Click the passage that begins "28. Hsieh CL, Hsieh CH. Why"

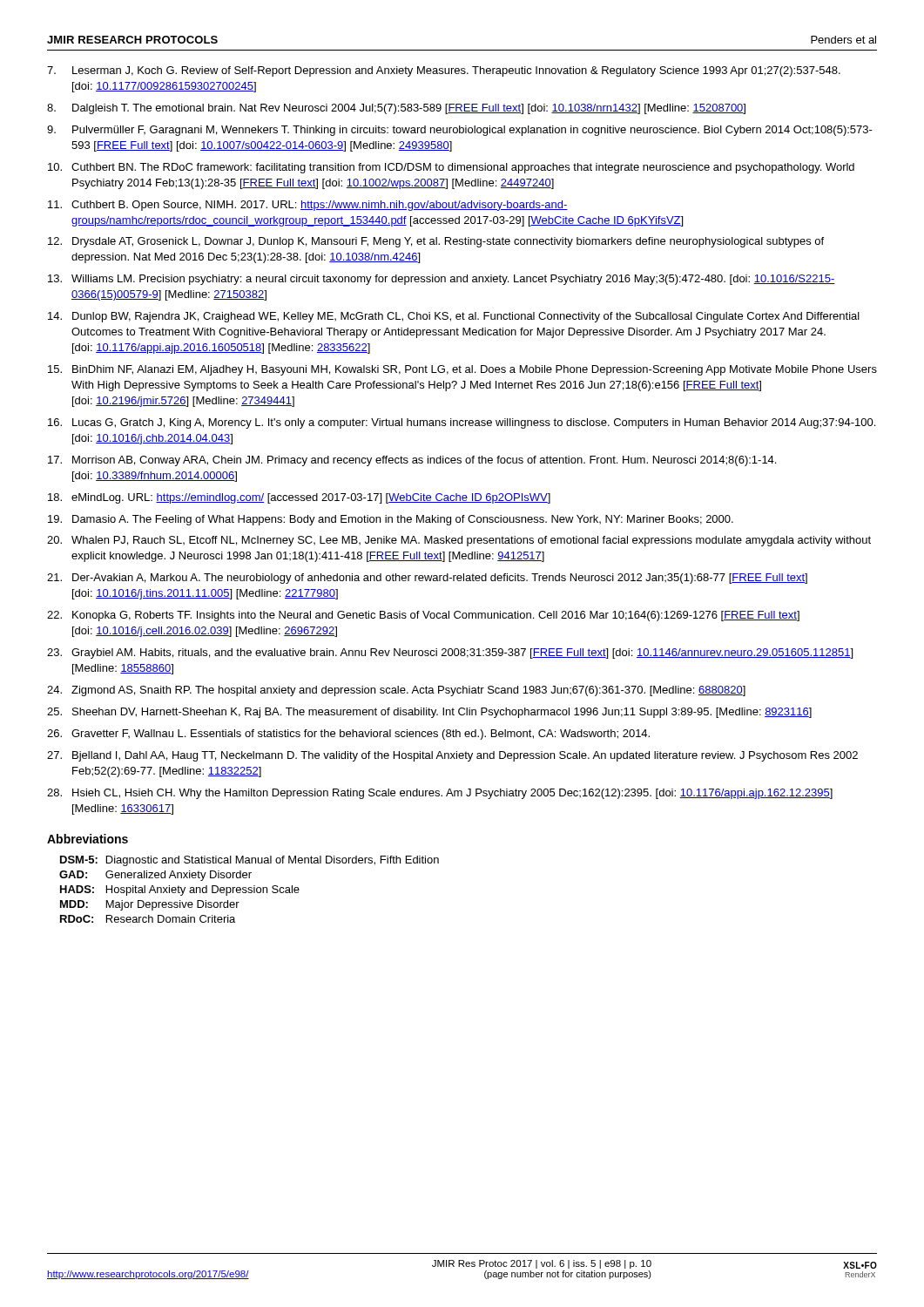(x=462, y=800)
